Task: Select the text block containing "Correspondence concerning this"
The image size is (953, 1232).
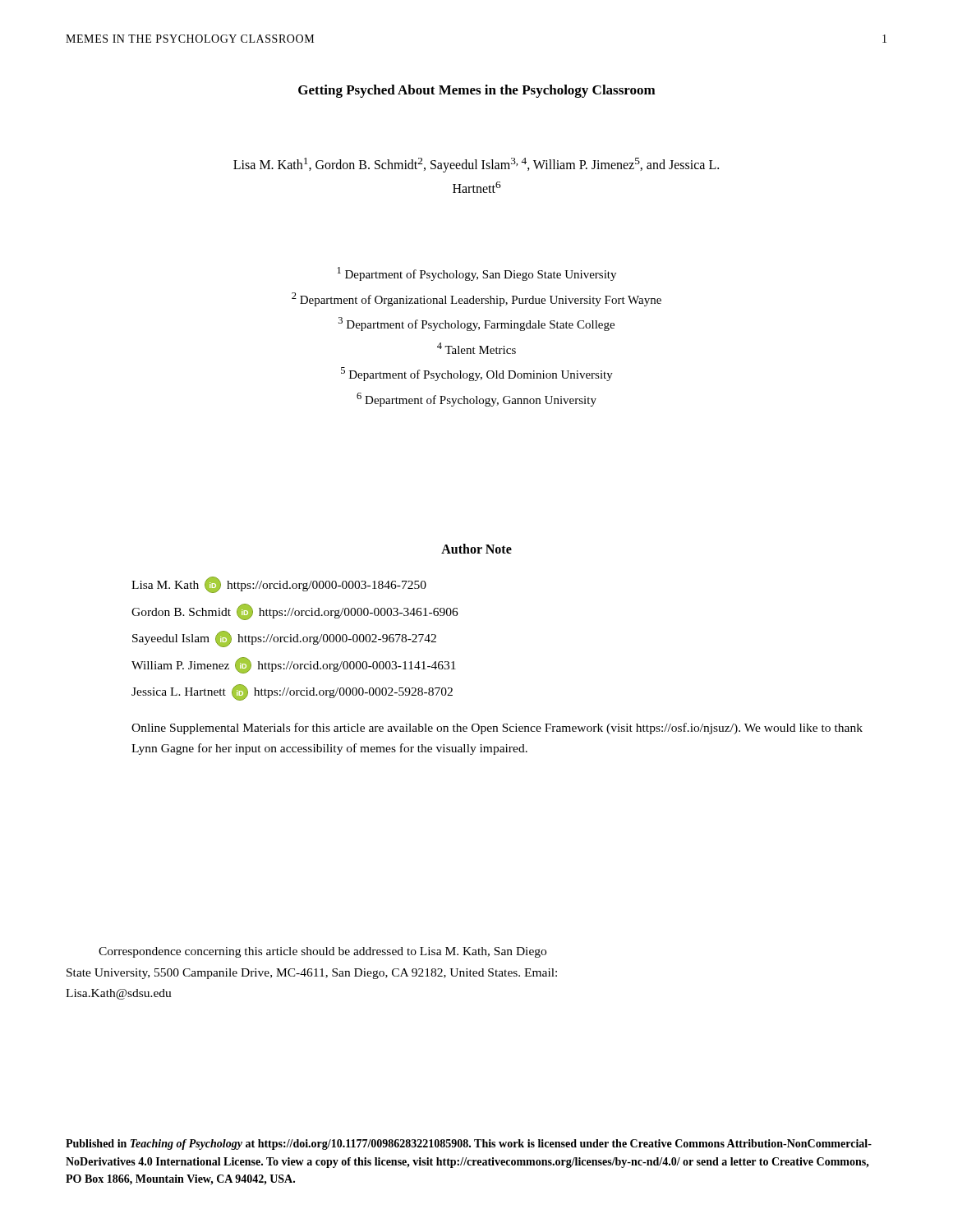Action: (476, 972)
